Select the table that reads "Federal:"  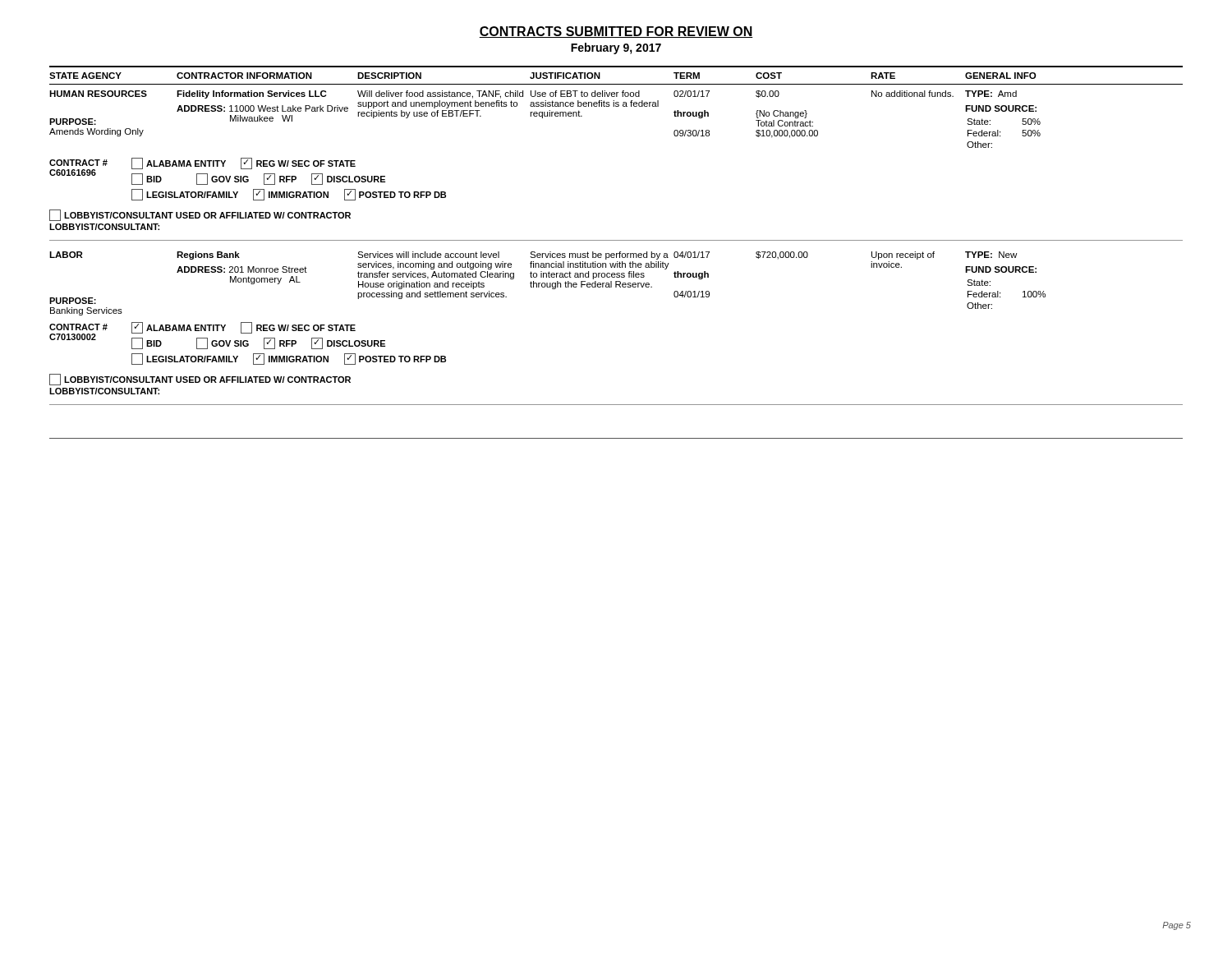point(616,235)
